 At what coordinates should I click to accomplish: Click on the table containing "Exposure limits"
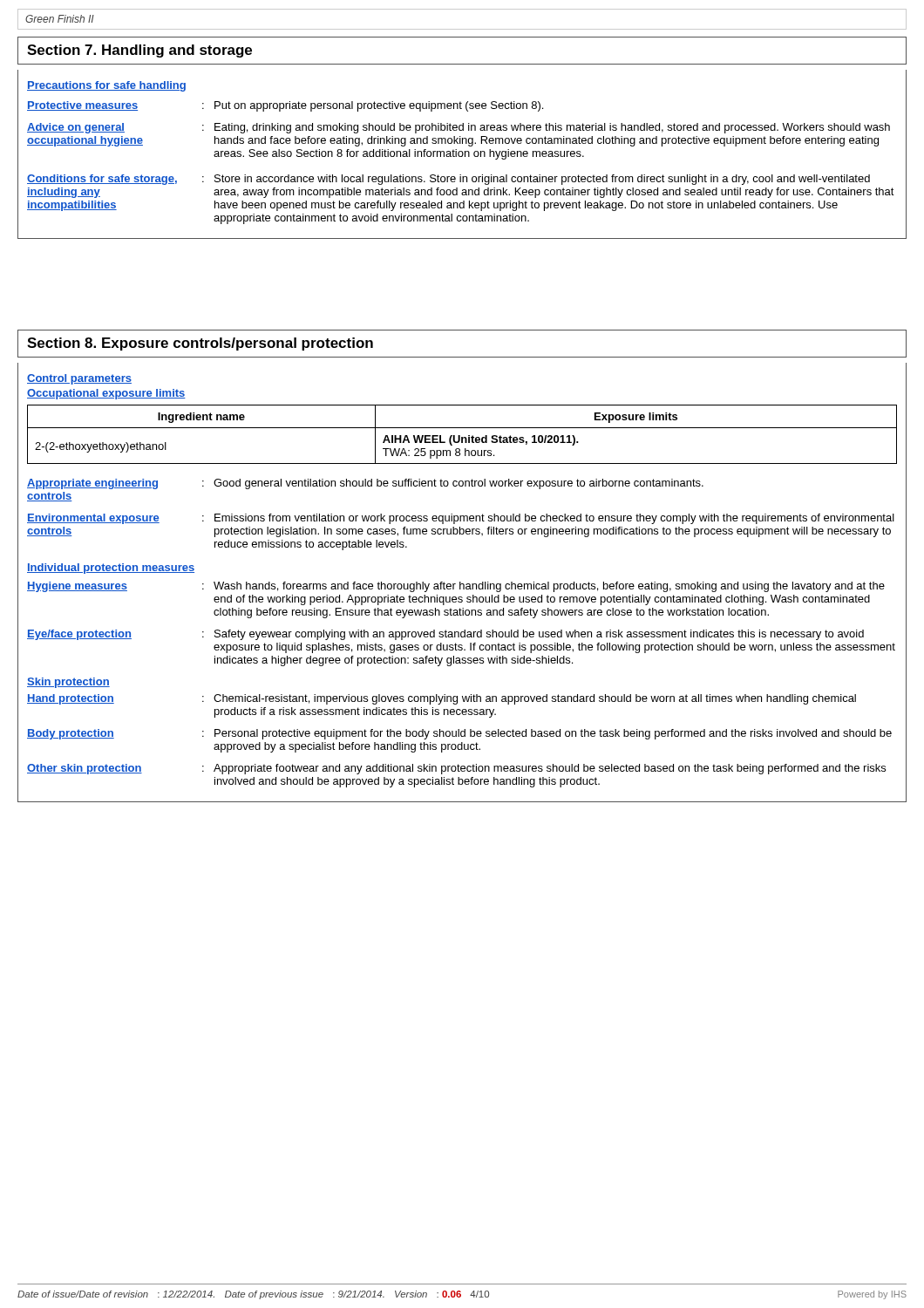tap(462, 434)
